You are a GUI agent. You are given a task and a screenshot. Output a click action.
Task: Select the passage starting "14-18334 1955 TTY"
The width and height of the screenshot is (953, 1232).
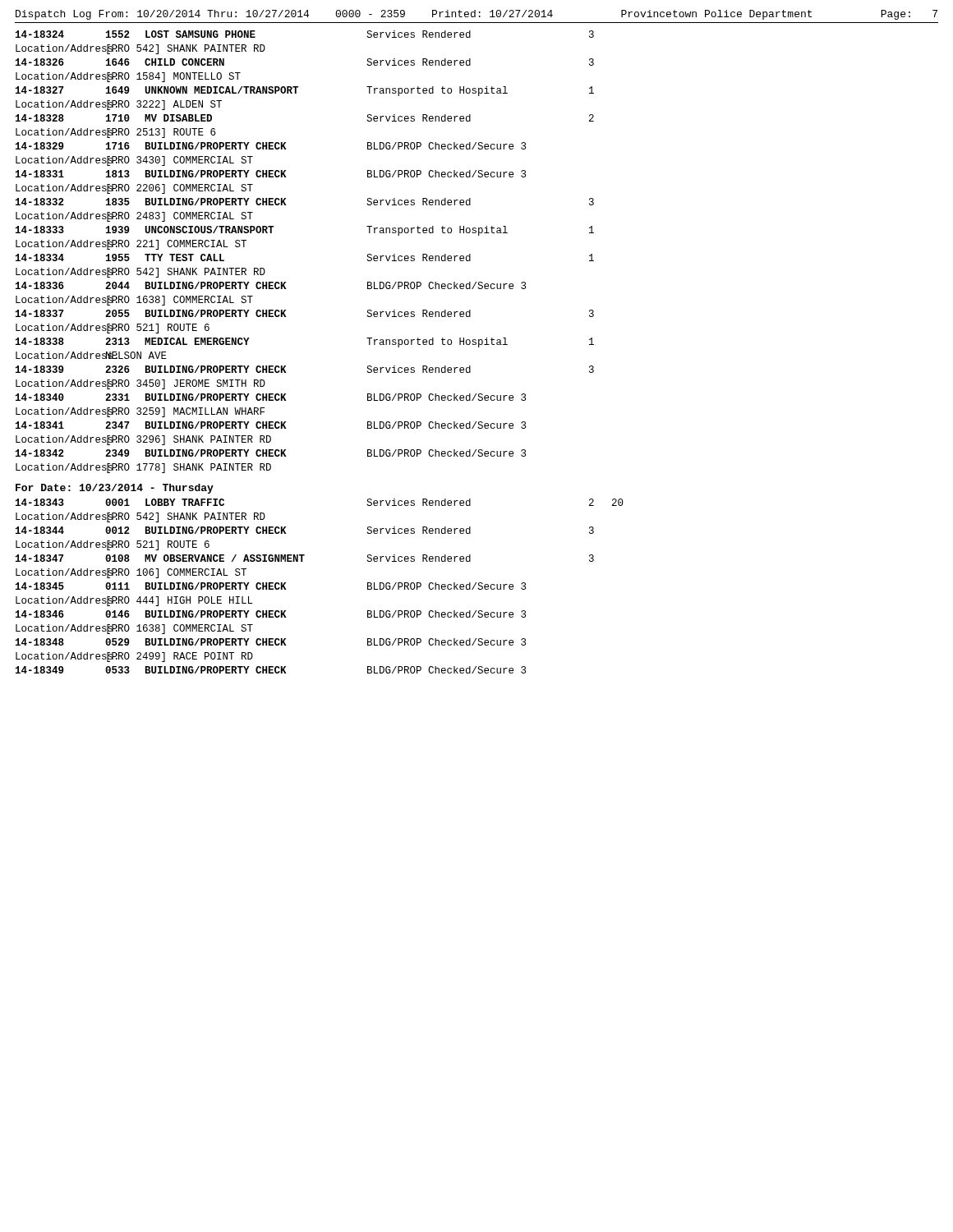[x=476, y=266]
